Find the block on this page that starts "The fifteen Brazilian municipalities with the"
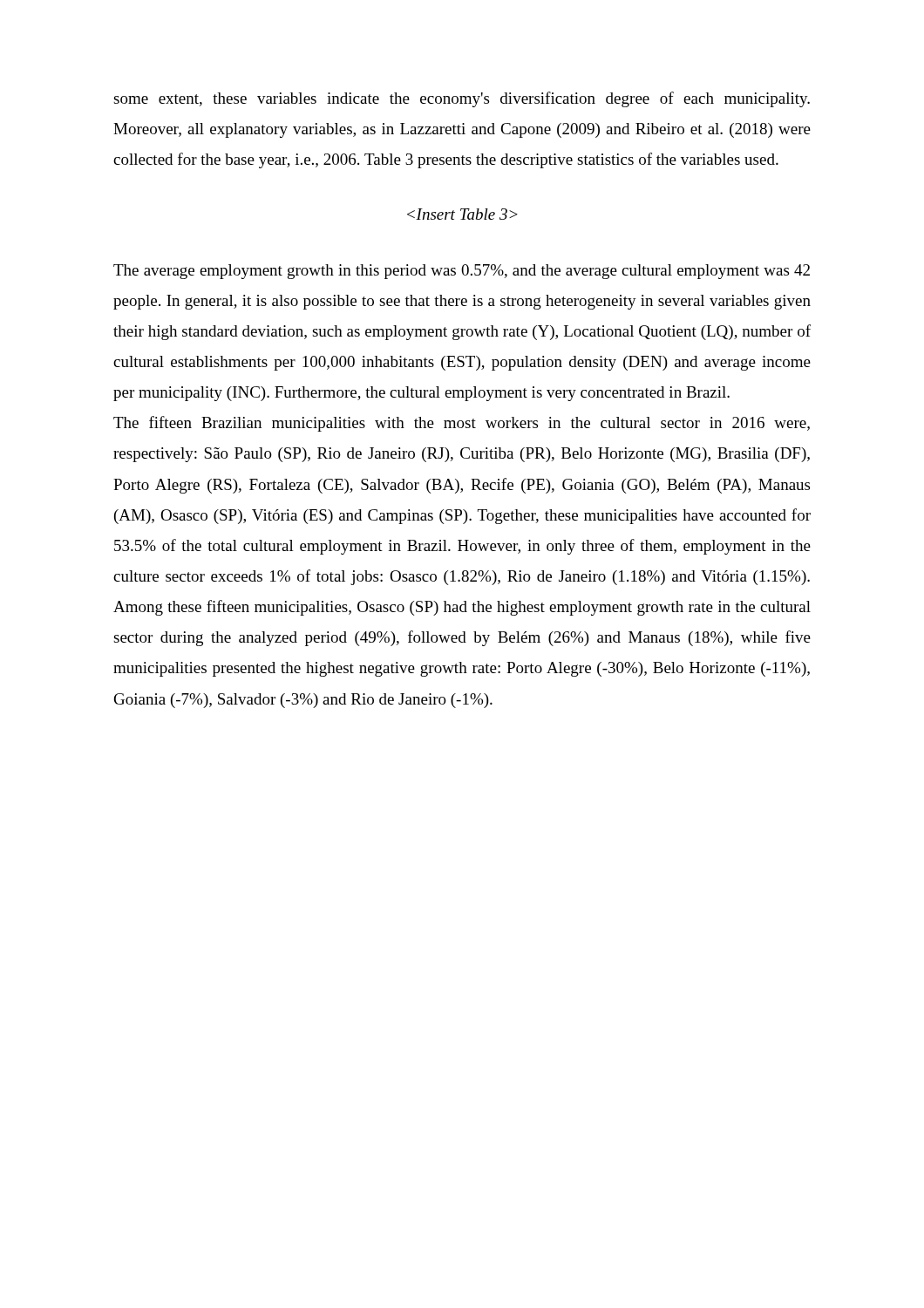Screen dimensions: 1308x924 click(x=462, y=561)
